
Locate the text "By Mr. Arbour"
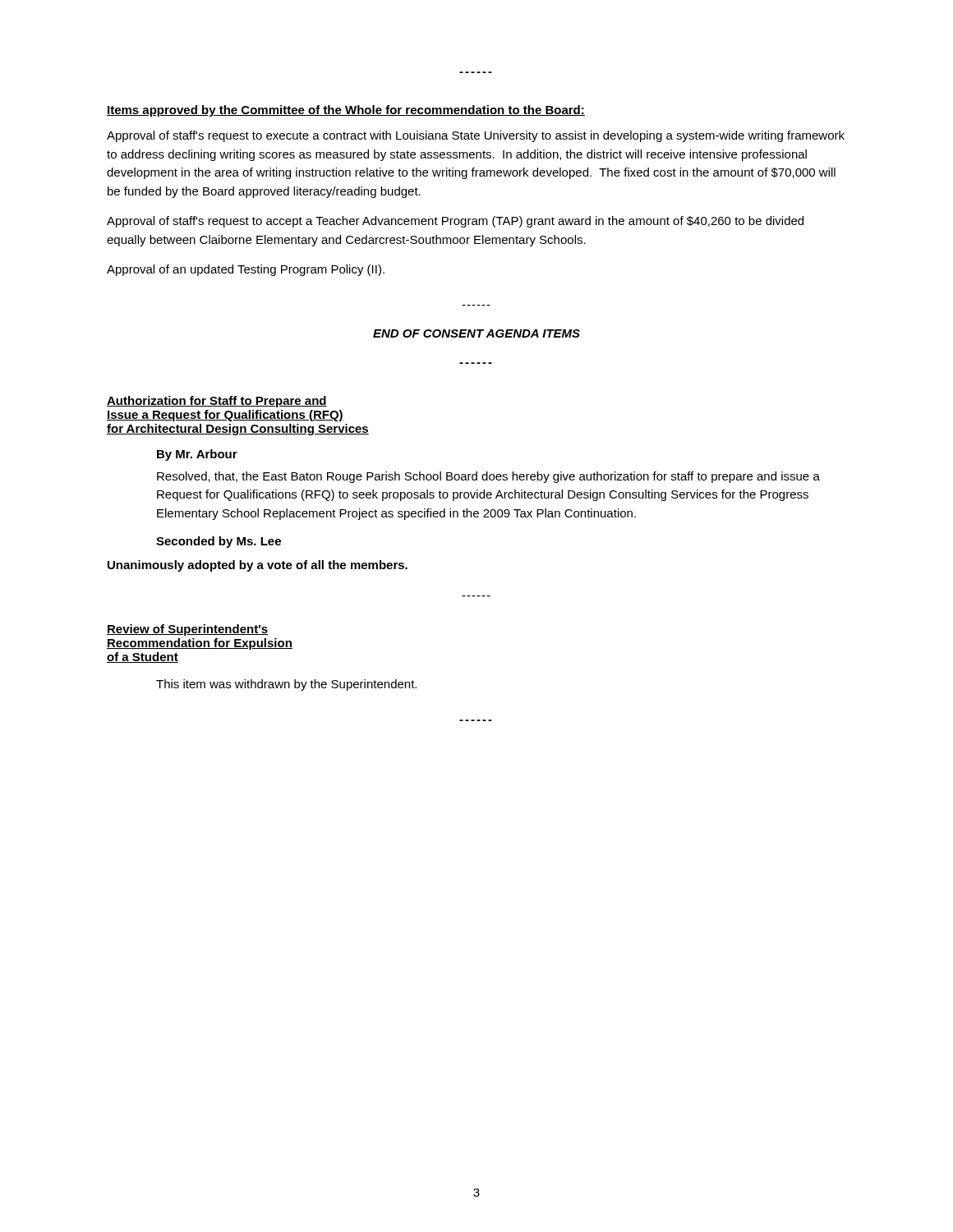click(197, 453)
